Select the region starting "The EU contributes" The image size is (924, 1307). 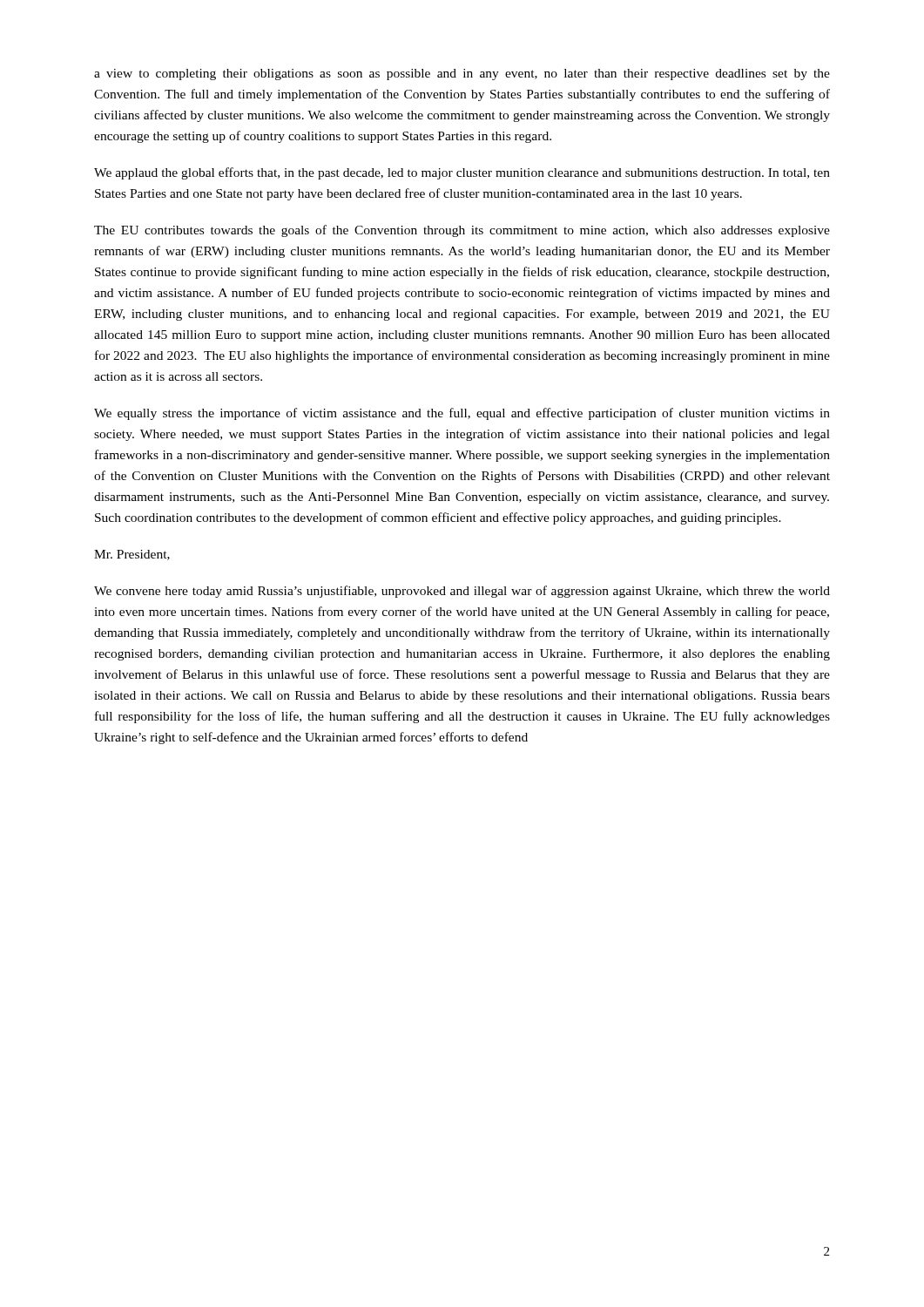point(462,303)
